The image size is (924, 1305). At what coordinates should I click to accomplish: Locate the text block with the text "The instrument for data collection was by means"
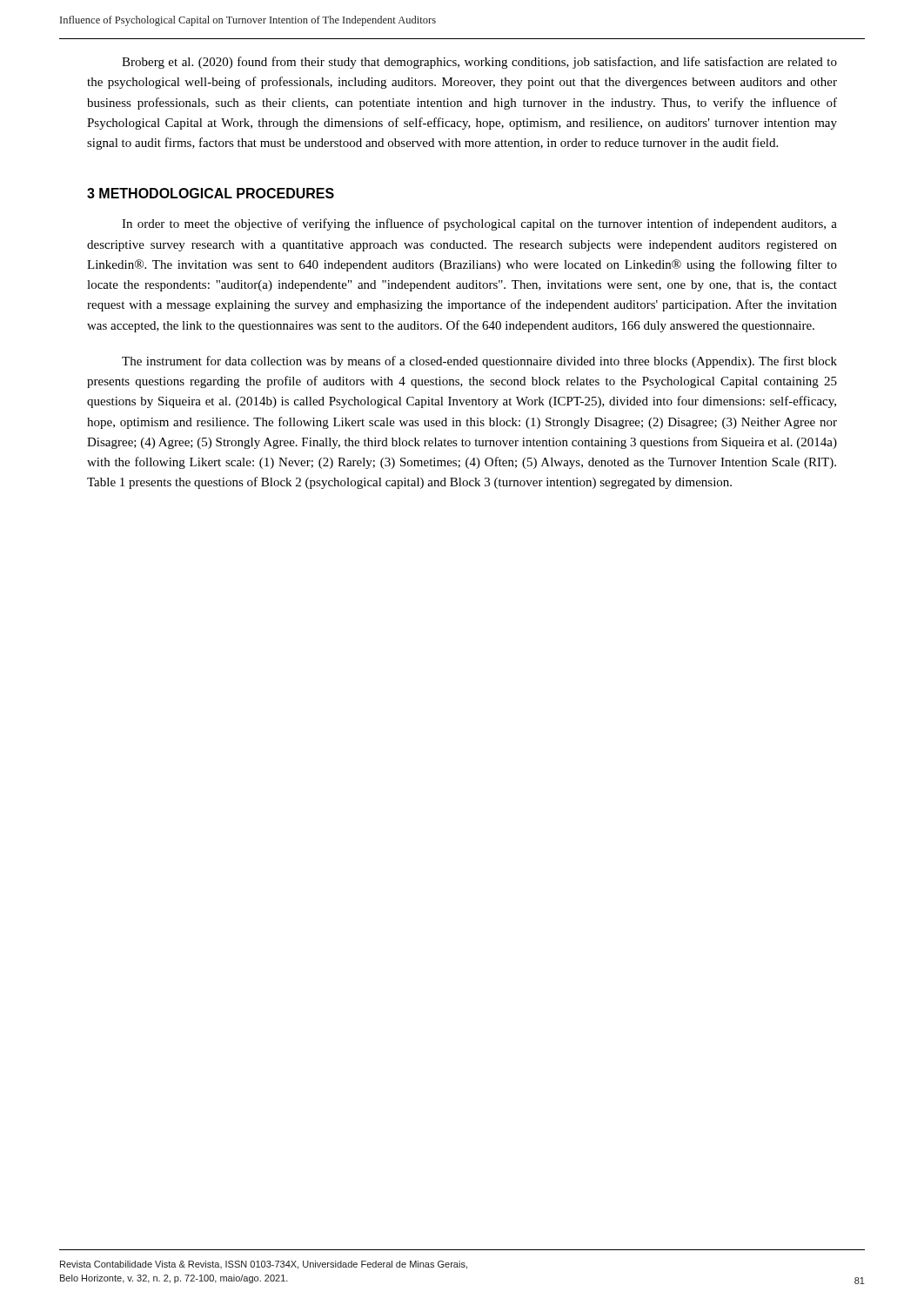(462, 422)
